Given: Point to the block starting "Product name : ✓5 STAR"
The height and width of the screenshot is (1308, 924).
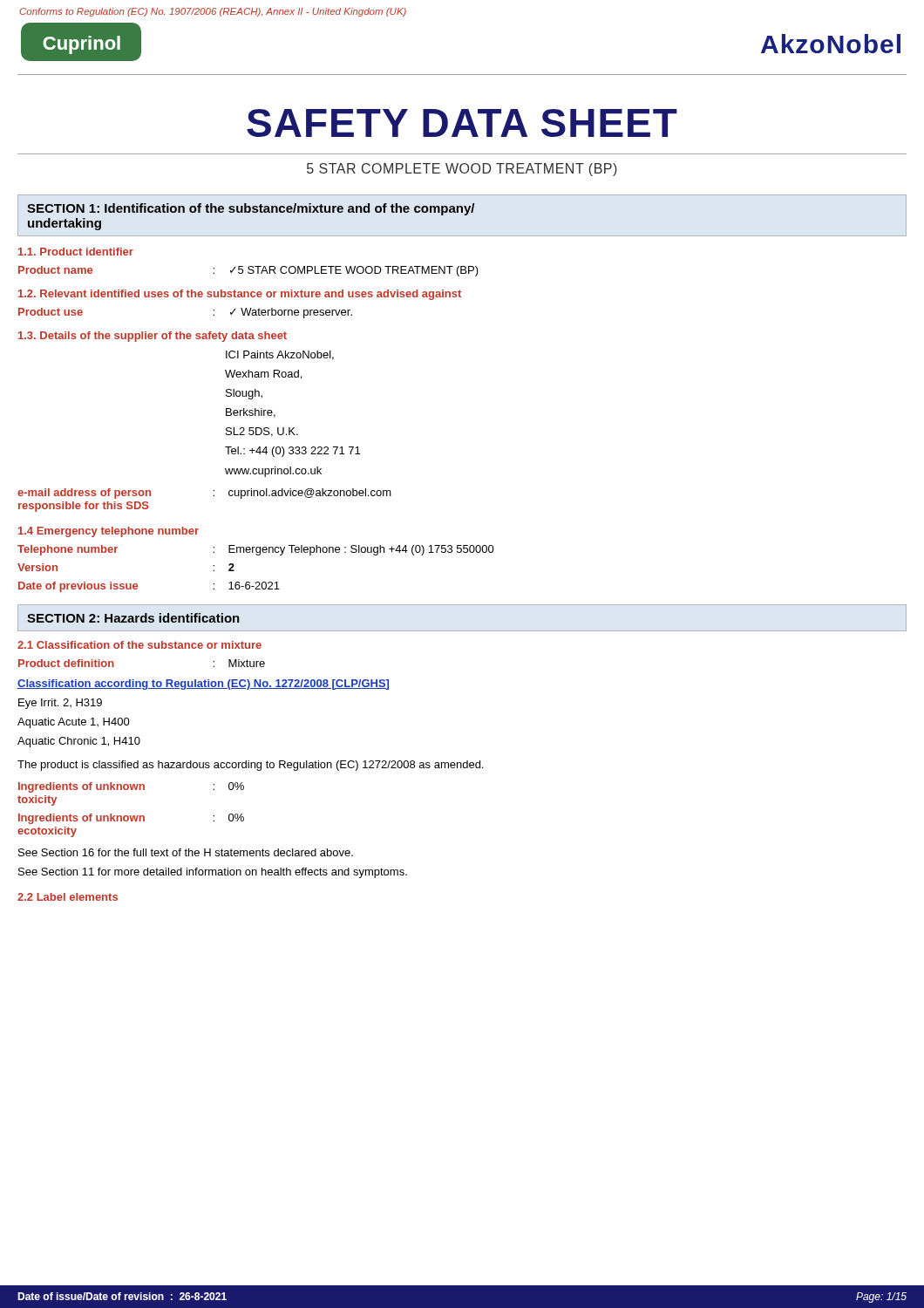Looking at the screenshot, I should (462, 270).
